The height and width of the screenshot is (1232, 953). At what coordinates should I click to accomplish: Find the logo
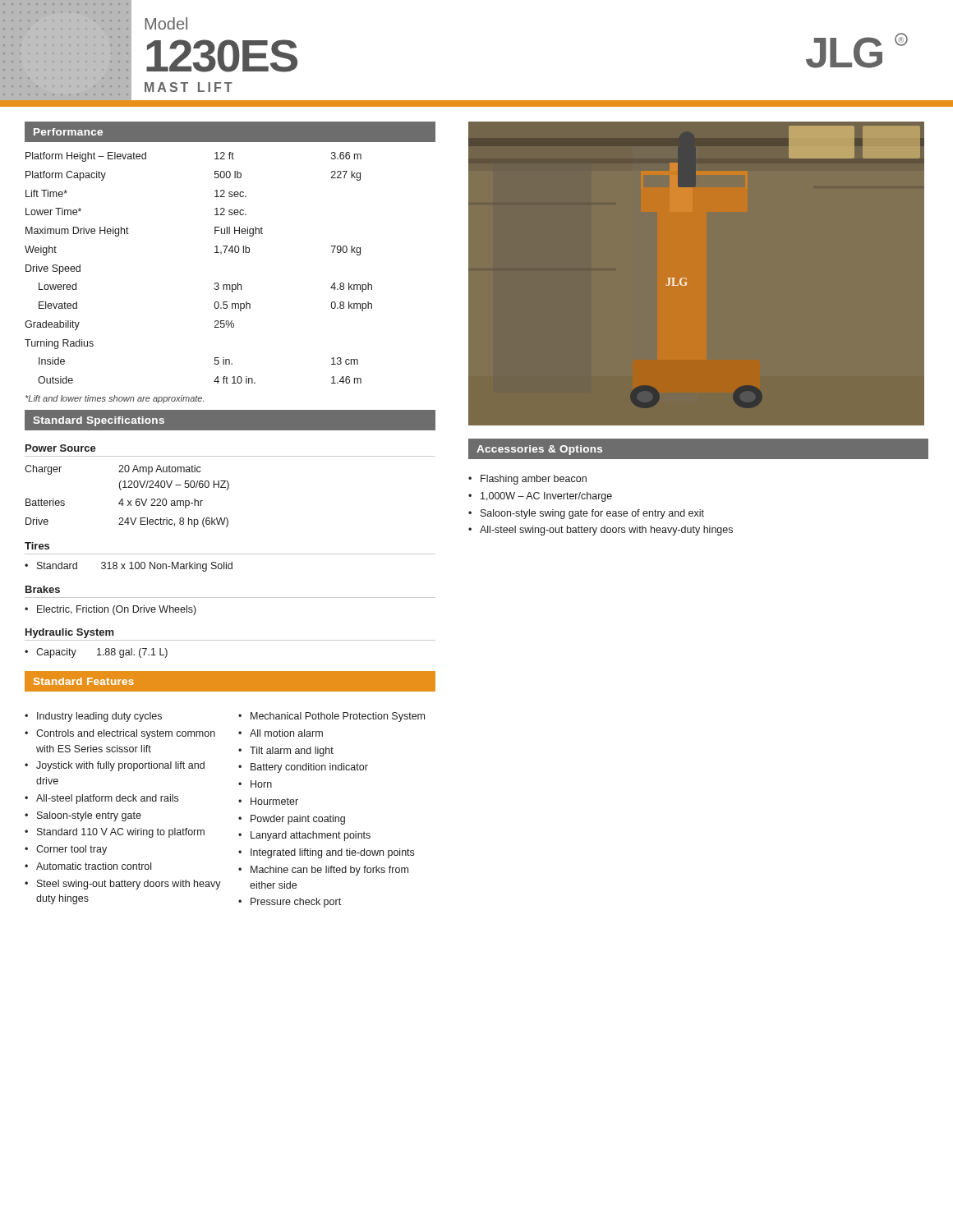tap(854, 53)
